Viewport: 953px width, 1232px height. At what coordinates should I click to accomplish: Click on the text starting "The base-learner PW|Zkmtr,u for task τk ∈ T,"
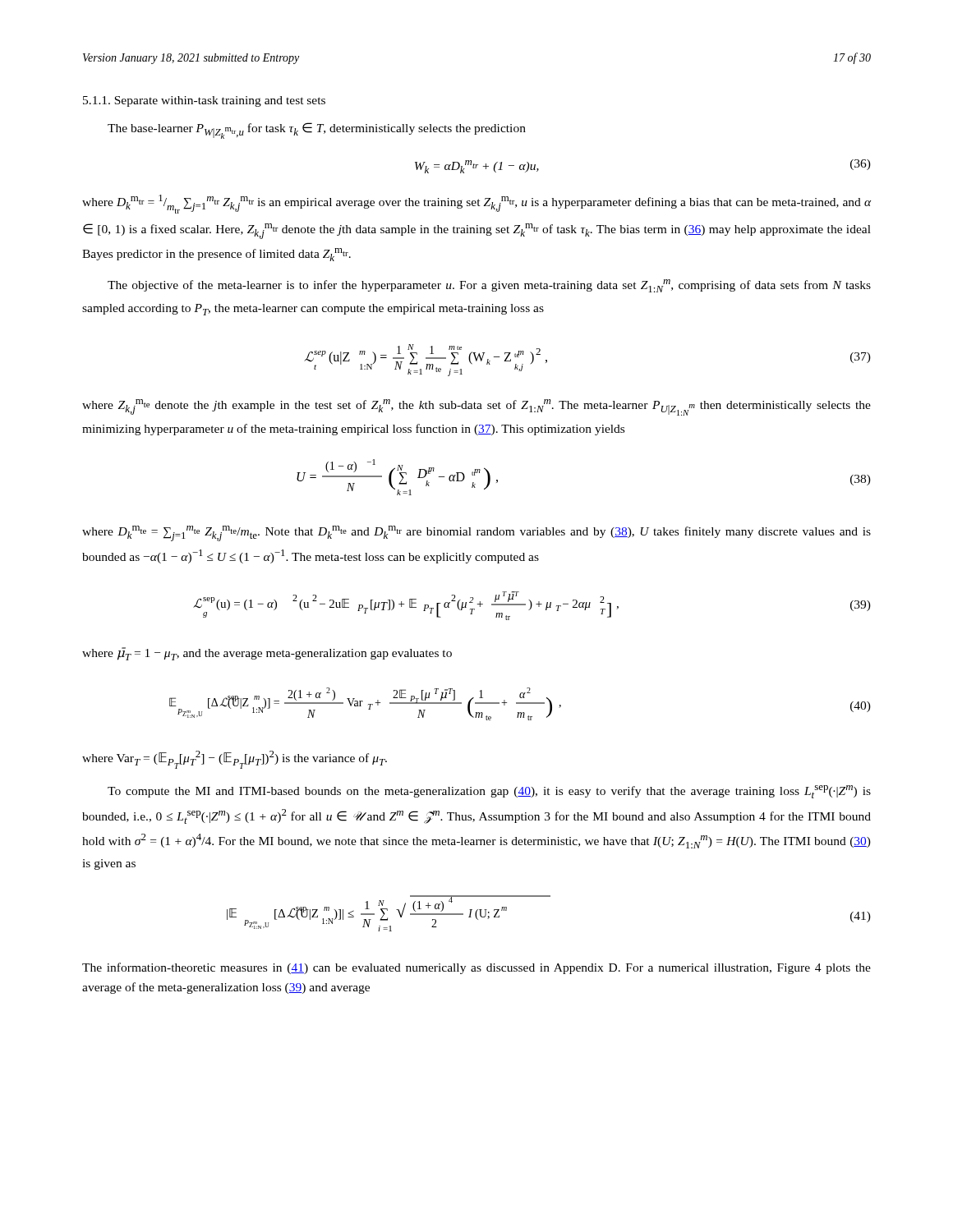317,130
